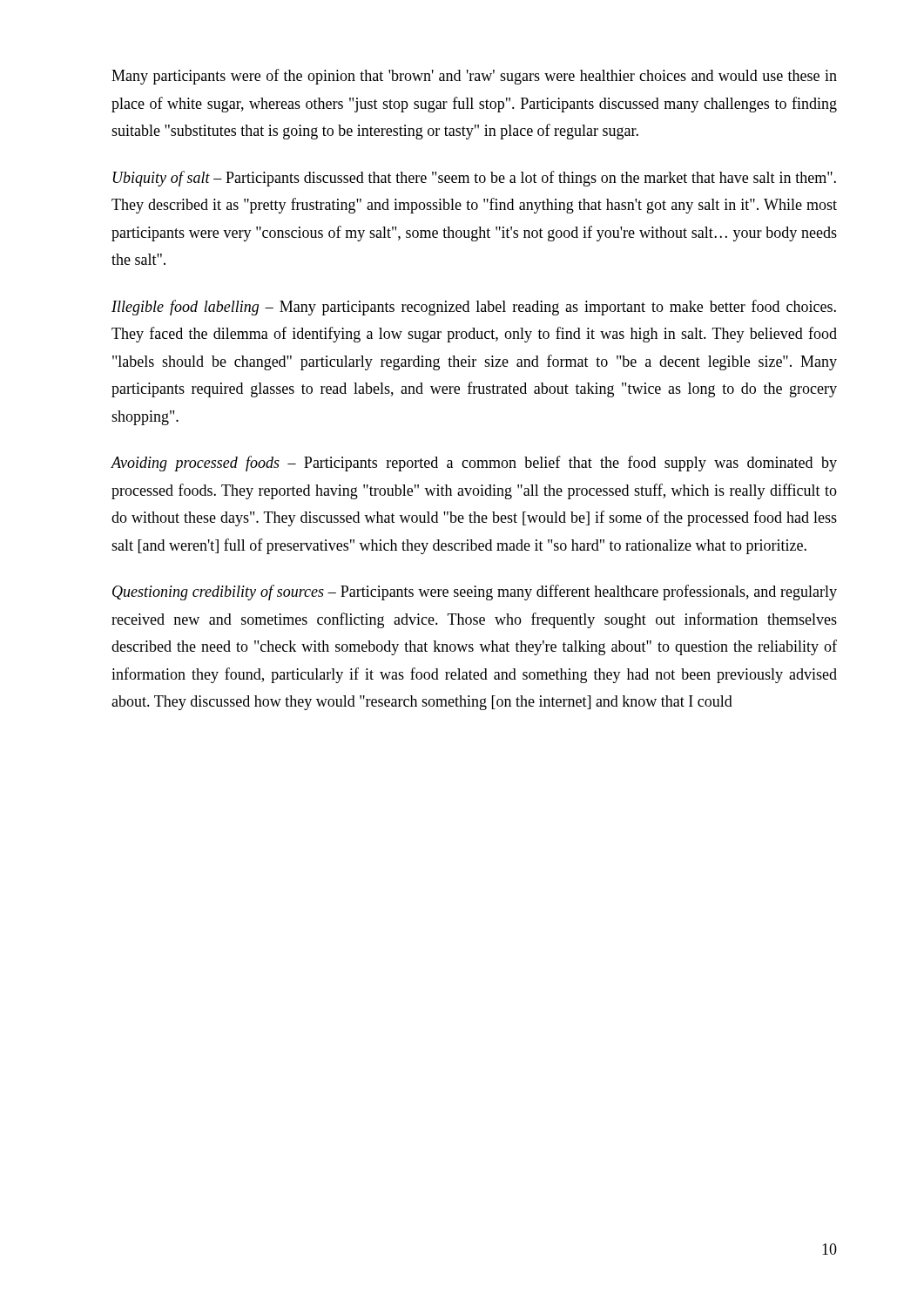Find the text block that says "Many participants were of the"
Viewport: 924px width, 1307px height.
pyautogui.click(x=474, y=103)
